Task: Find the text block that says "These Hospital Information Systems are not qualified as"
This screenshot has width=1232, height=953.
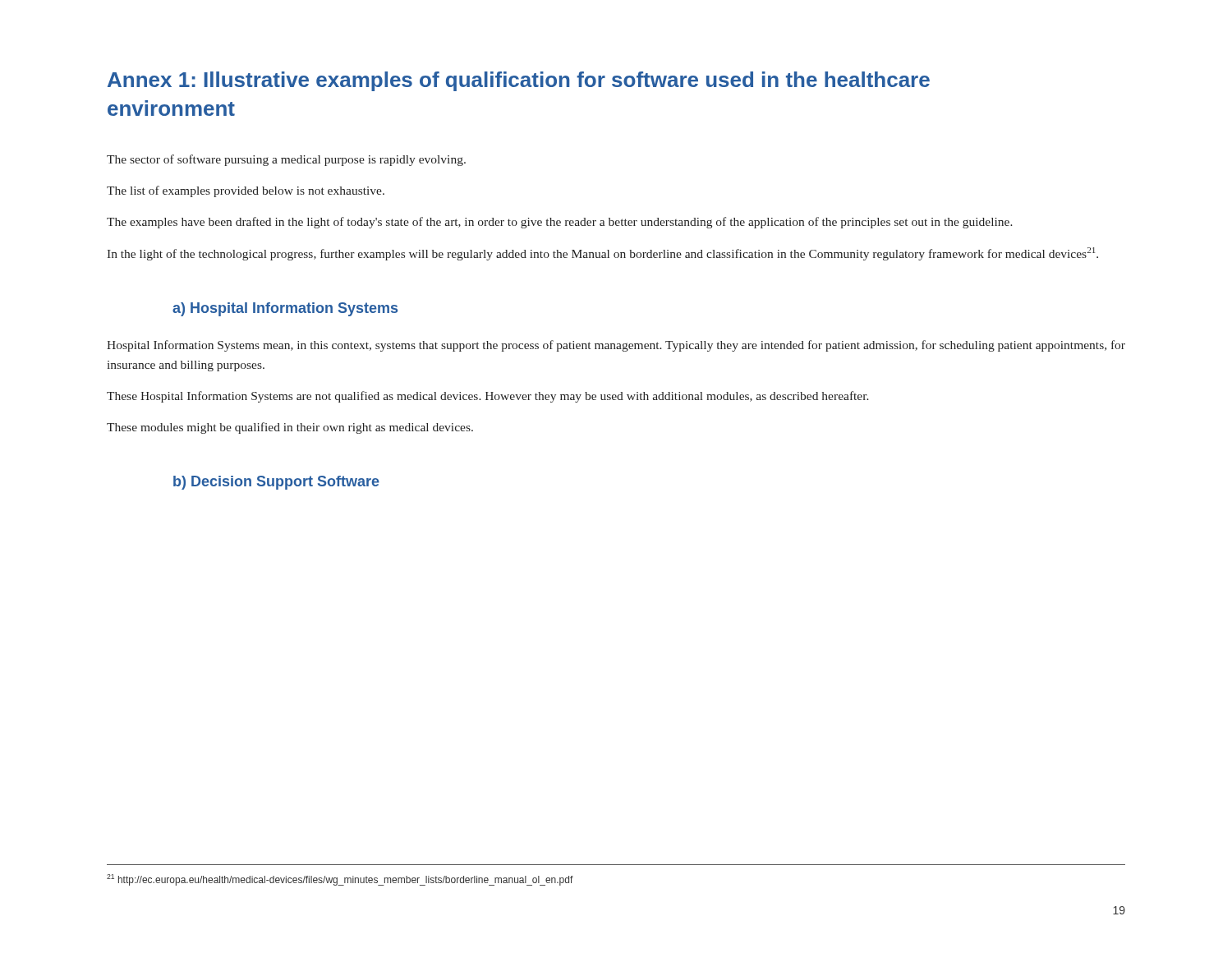Action: pyautogui.click(x=488, y=396)
